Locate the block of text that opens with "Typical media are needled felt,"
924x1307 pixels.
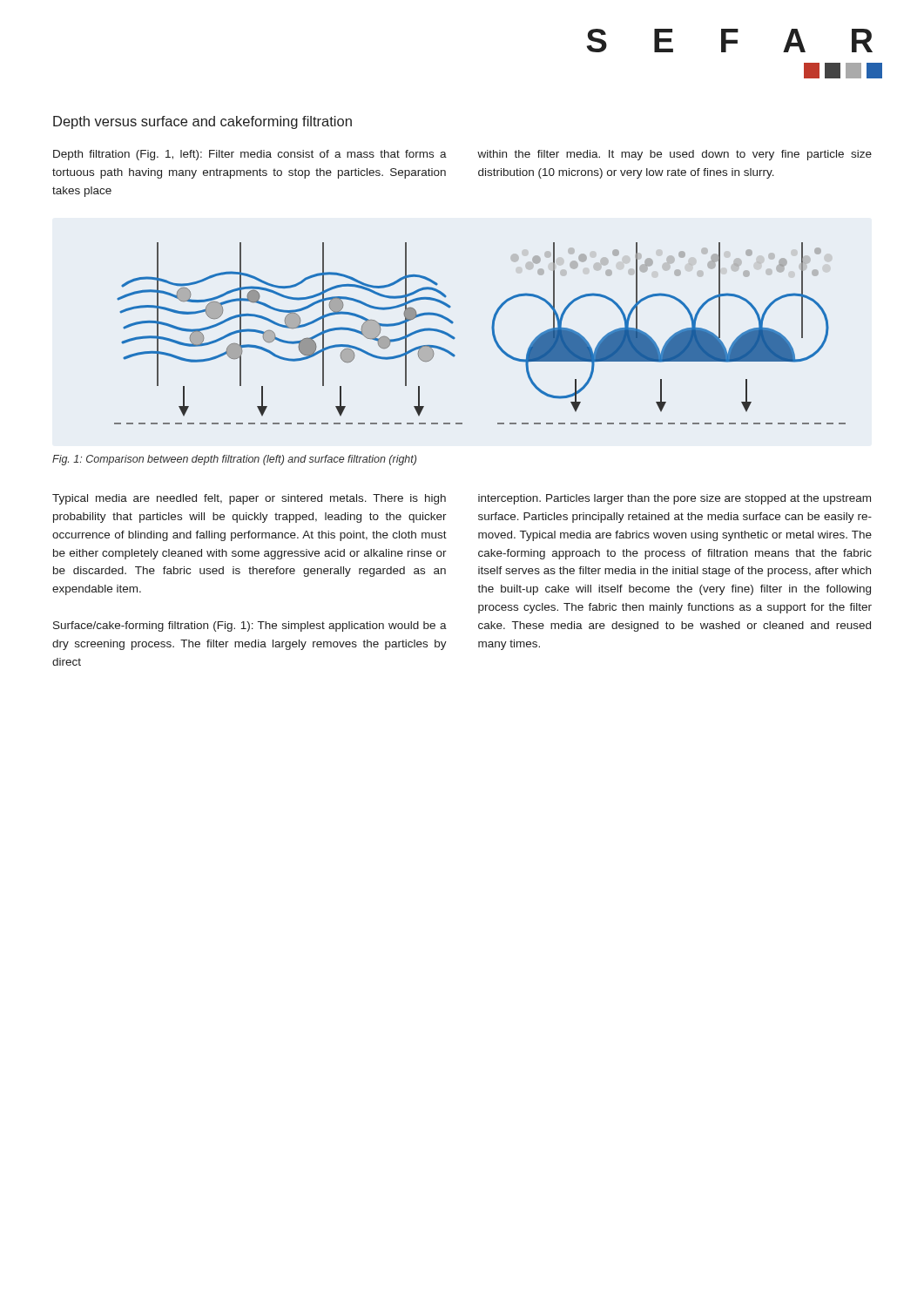pos(249,580)
